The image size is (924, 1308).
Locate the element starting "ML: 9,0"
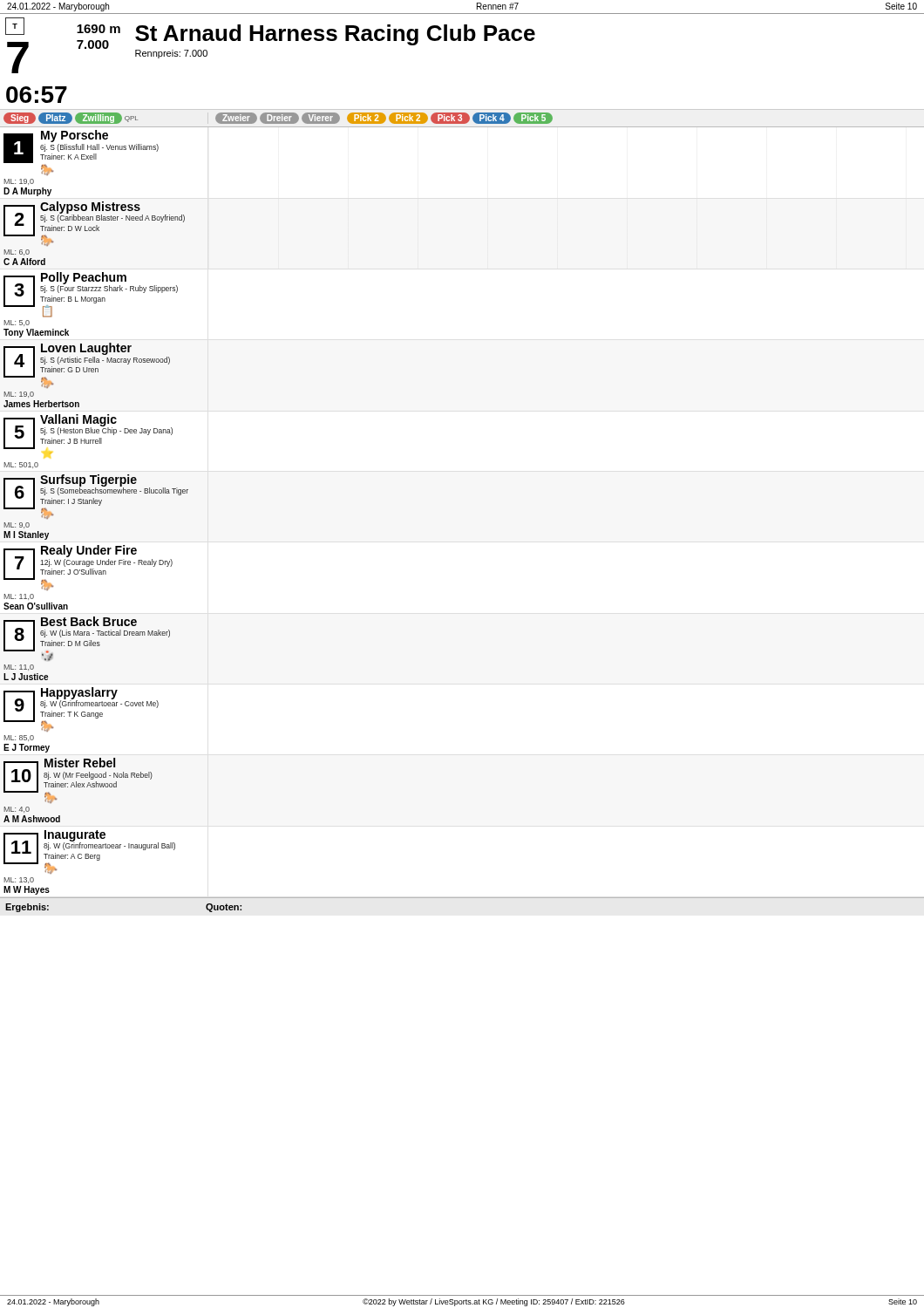click(17, 525)
